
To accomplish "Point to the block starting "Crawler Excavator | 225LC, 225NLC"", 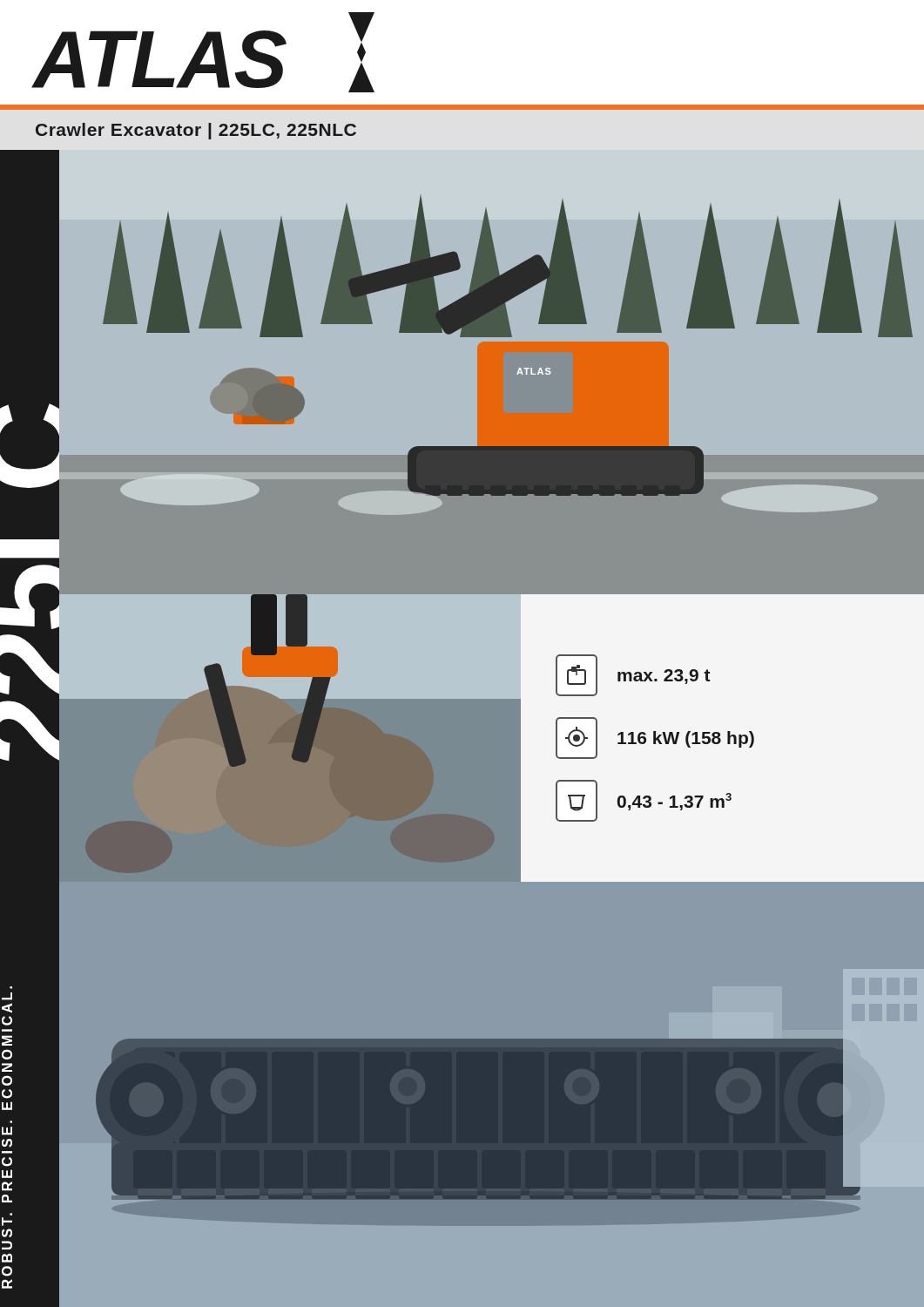I will (196, 130).
